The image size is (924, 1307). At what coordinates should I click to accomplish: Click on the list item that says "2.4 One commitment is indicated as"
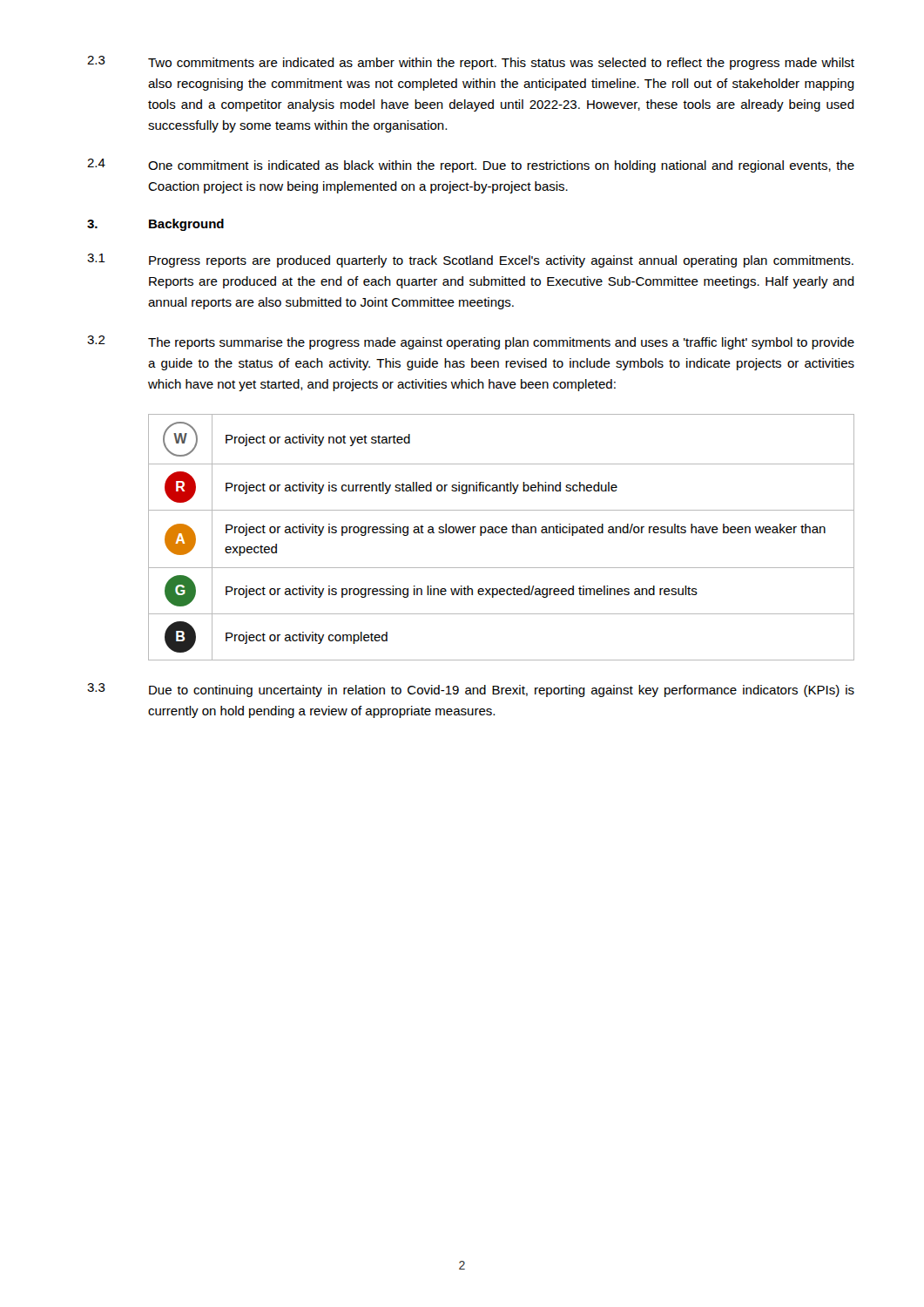(471, 176)
